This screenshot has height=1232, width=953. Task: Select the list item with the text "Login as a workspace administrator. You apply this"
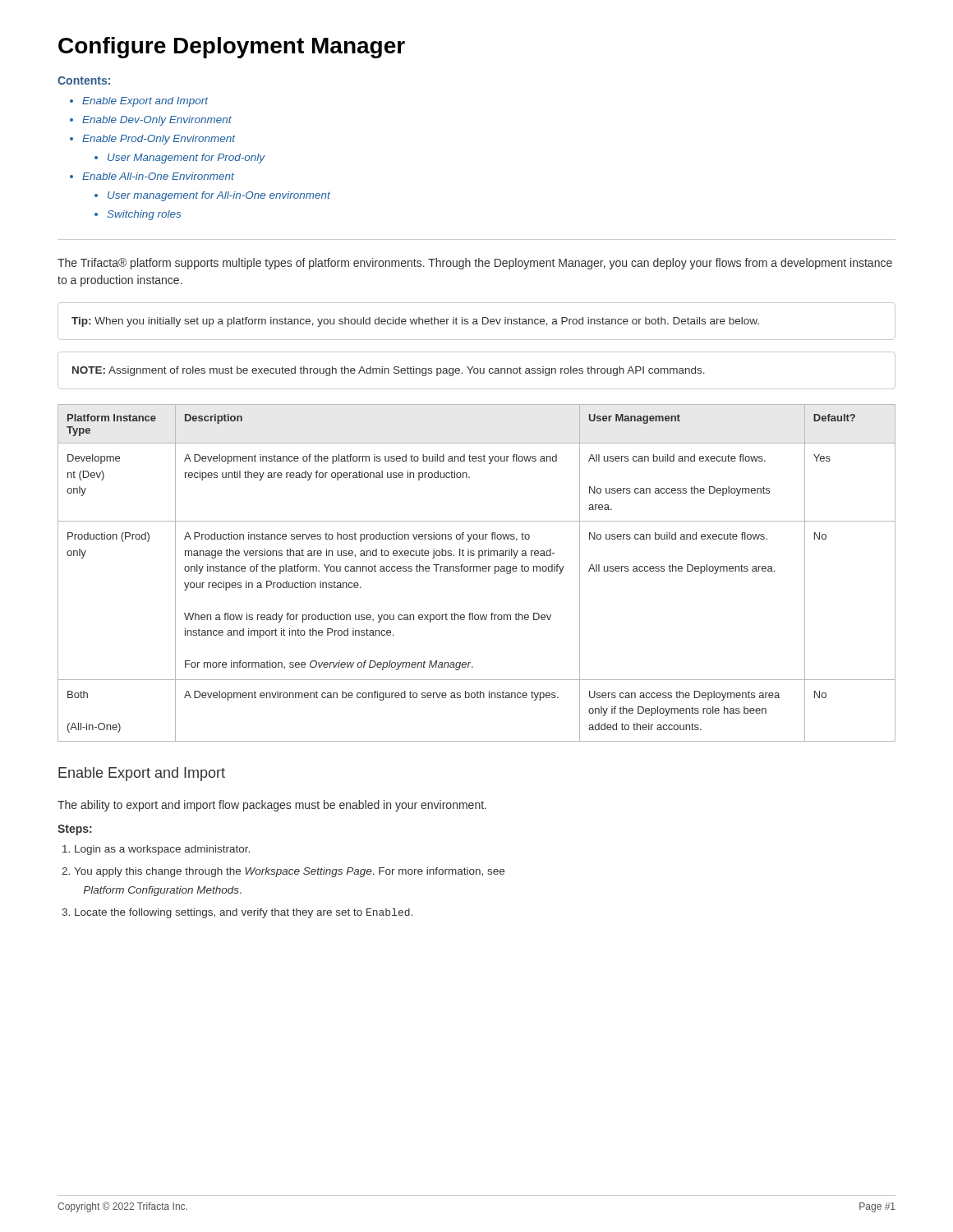(485, 881)
